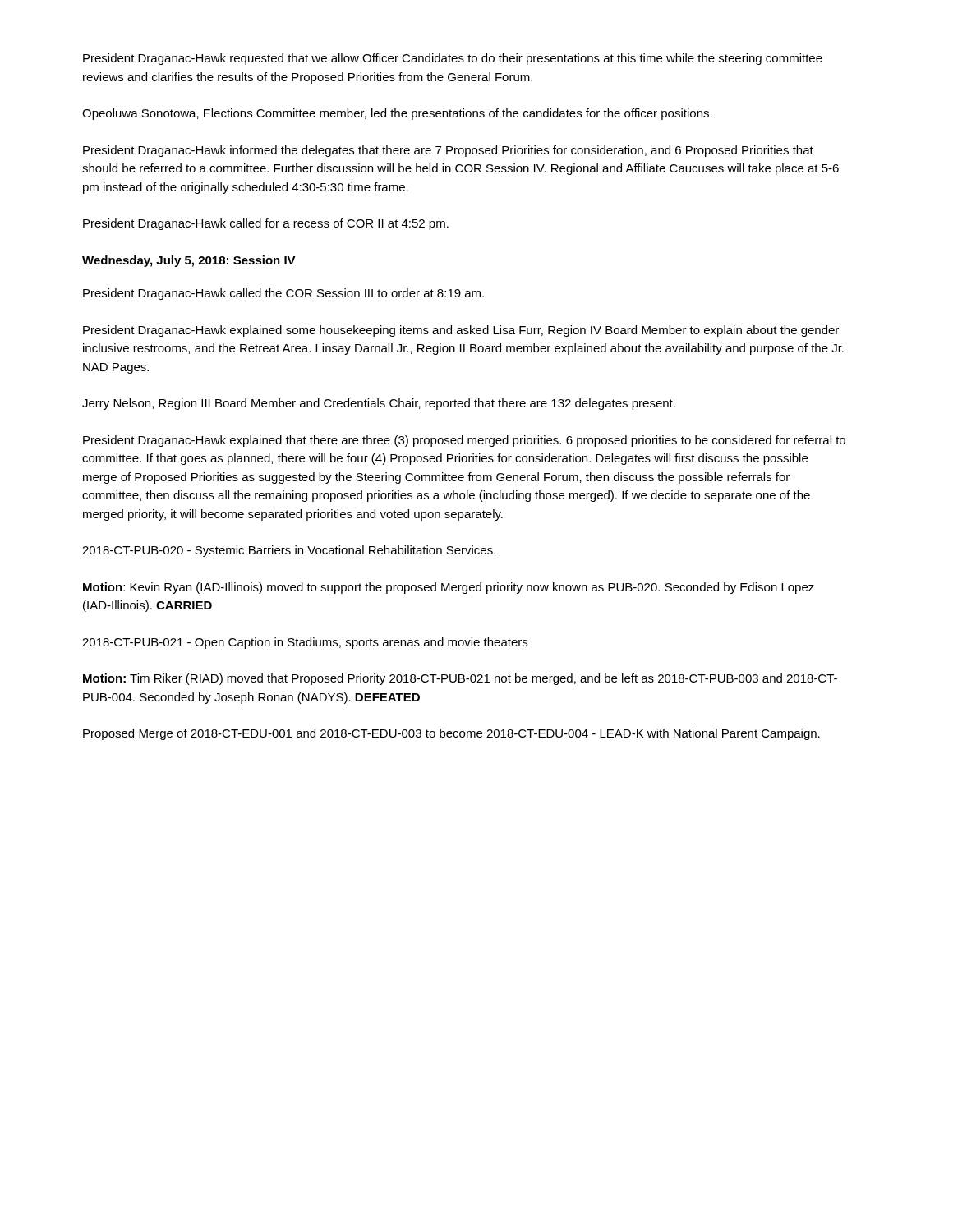Find the block on this page that starts "Motion: Tim Riker (RIAD) moved that Proposed"
Viewport: 953px width, 1232px height.
460,687
